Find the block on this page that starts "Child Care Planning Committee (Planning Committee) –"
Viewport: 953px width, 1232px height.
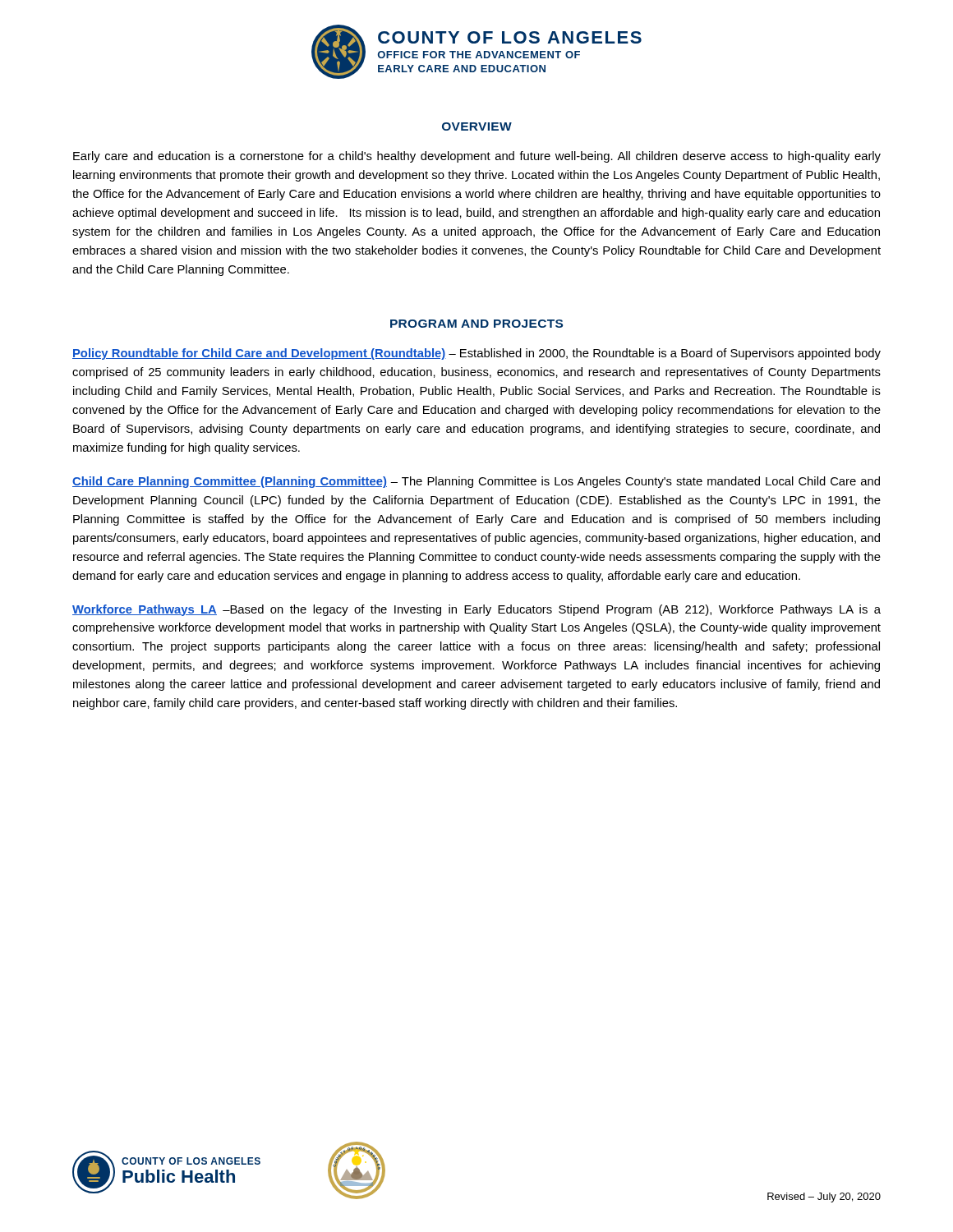pos(476,528)
